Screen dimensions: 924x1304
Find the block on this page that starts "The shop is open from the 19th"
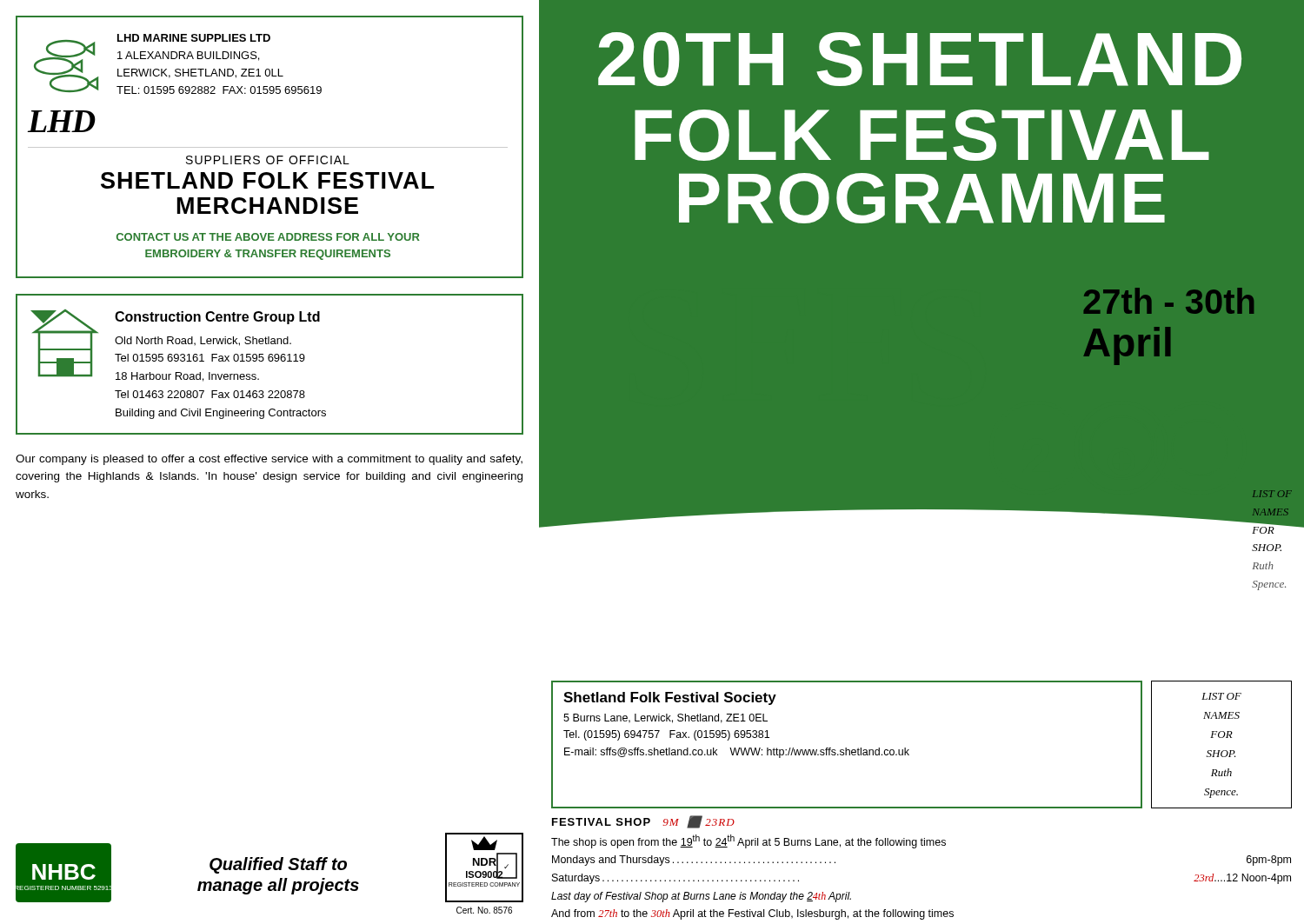pos(748,841)
